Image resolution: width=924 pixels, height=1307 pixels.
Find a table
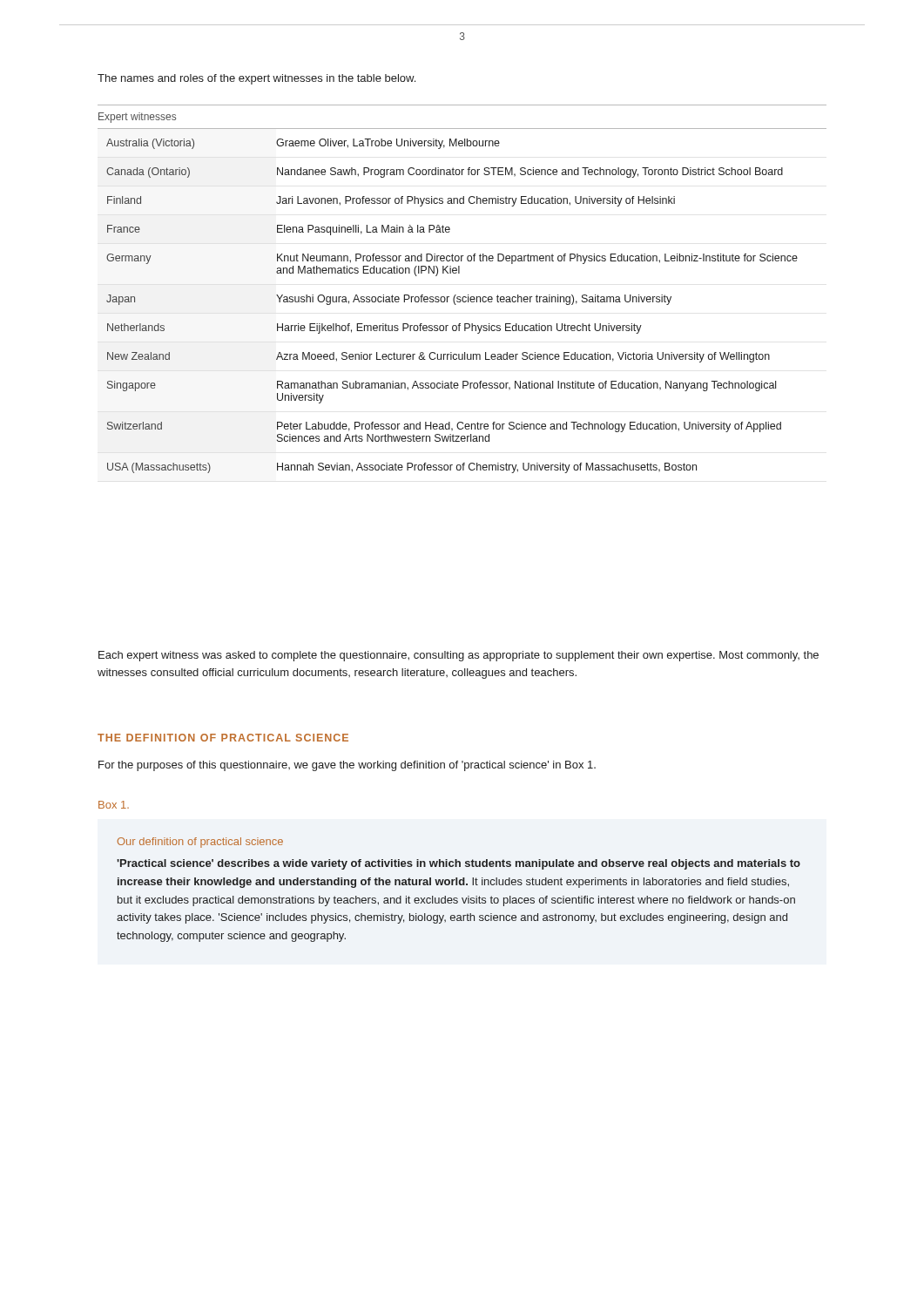click(x=462, y=293)
